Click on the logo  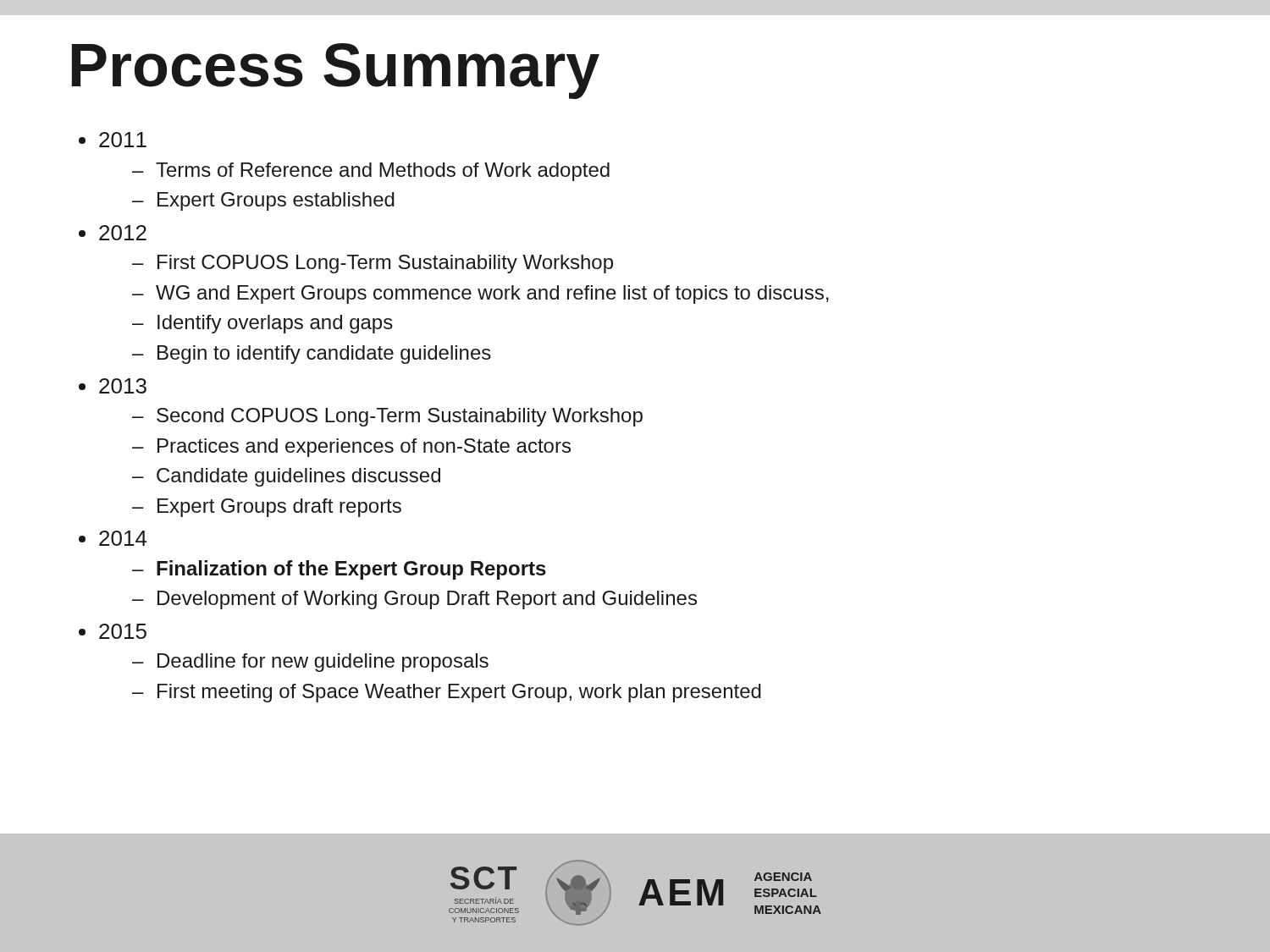click(x=635, y=893)
